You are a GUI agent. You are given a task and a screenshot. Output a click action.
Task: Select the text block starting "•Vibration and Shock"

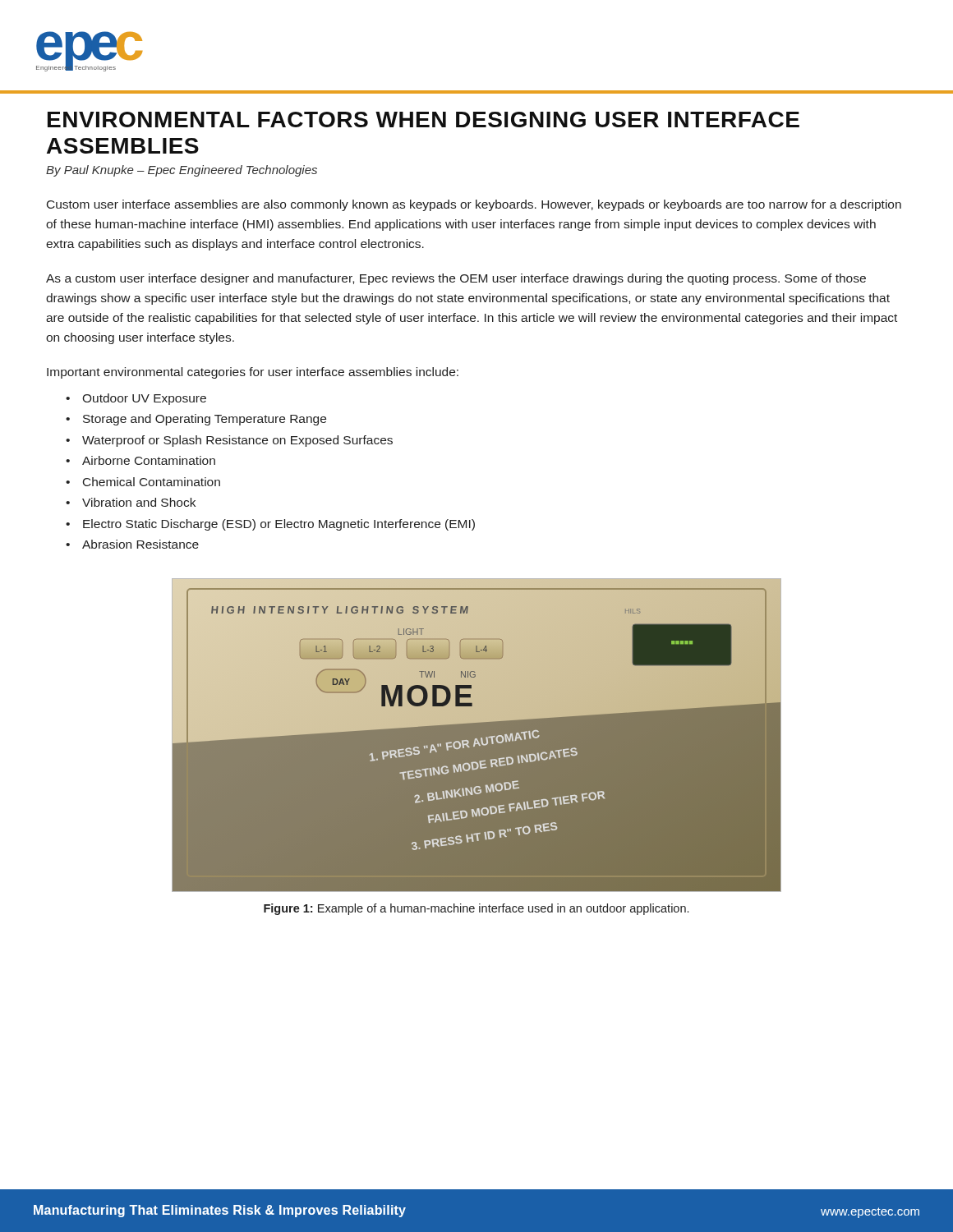131,503
